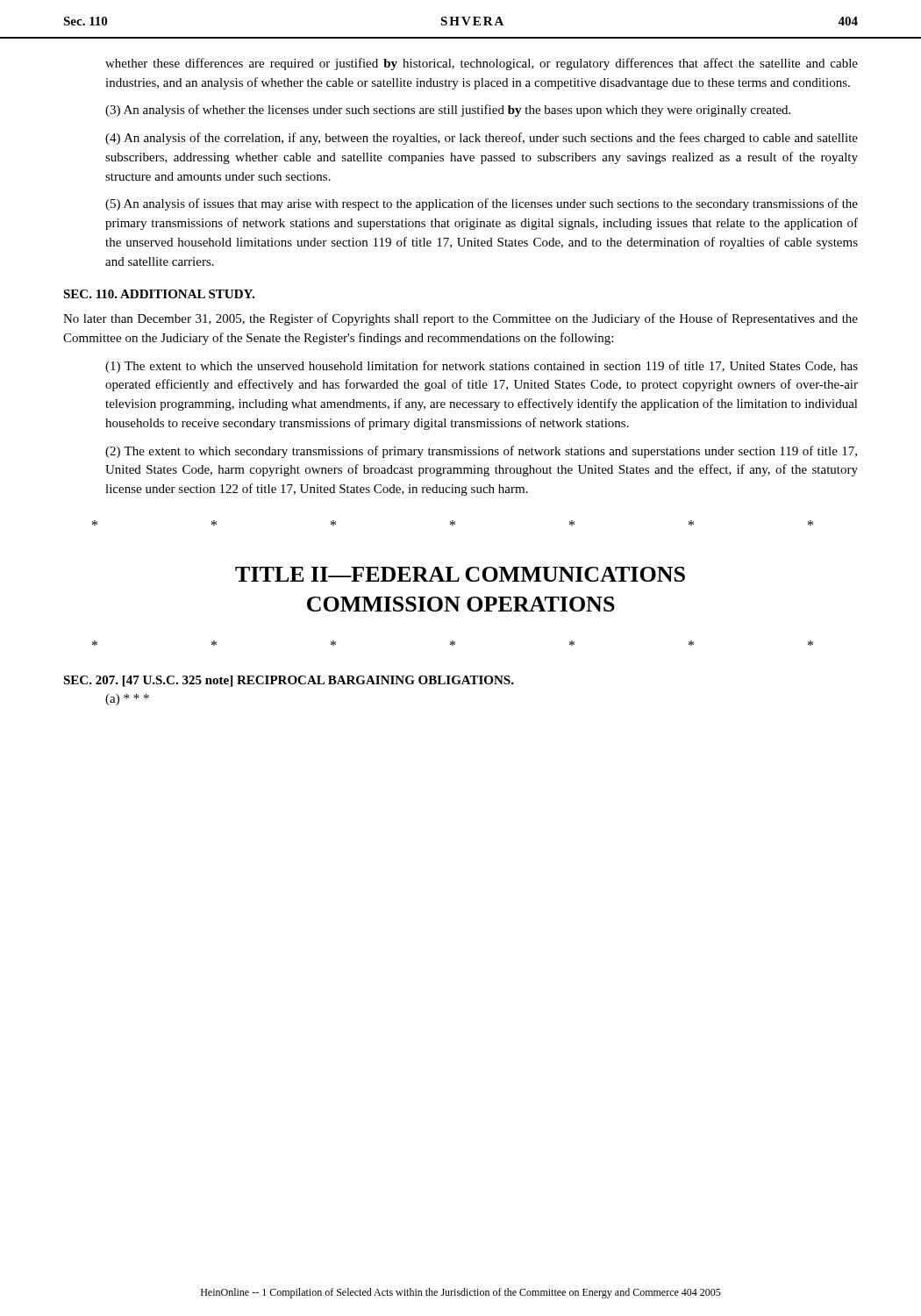Select the element starting "SEC. 207. [47 U.S.C. 325 note]"
921x1316 pixels.
289,680
